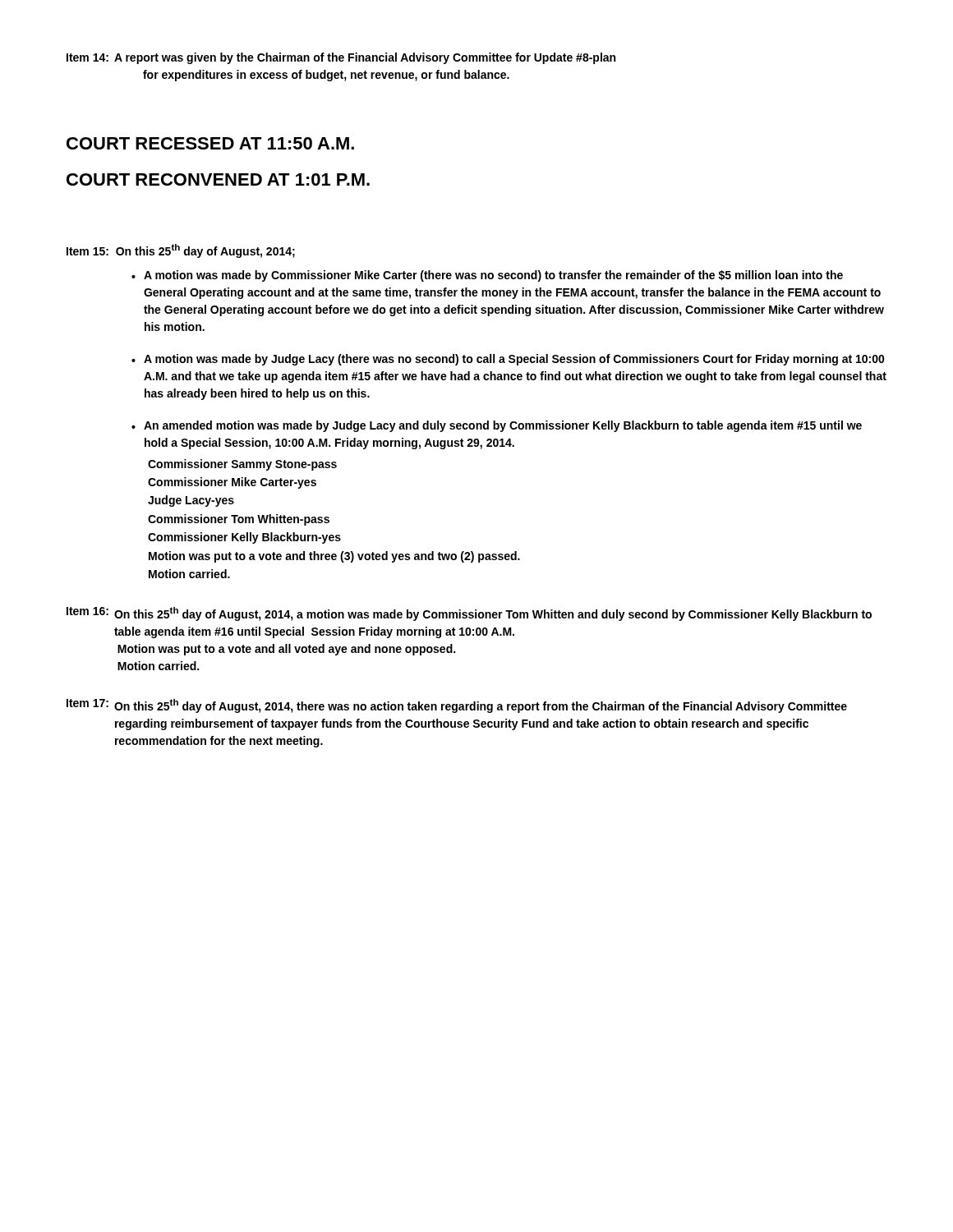Click on the text block starting "COURT RECESSED AT"
The width and height of the screenshot is (953, 1232).
coord(210,143)
